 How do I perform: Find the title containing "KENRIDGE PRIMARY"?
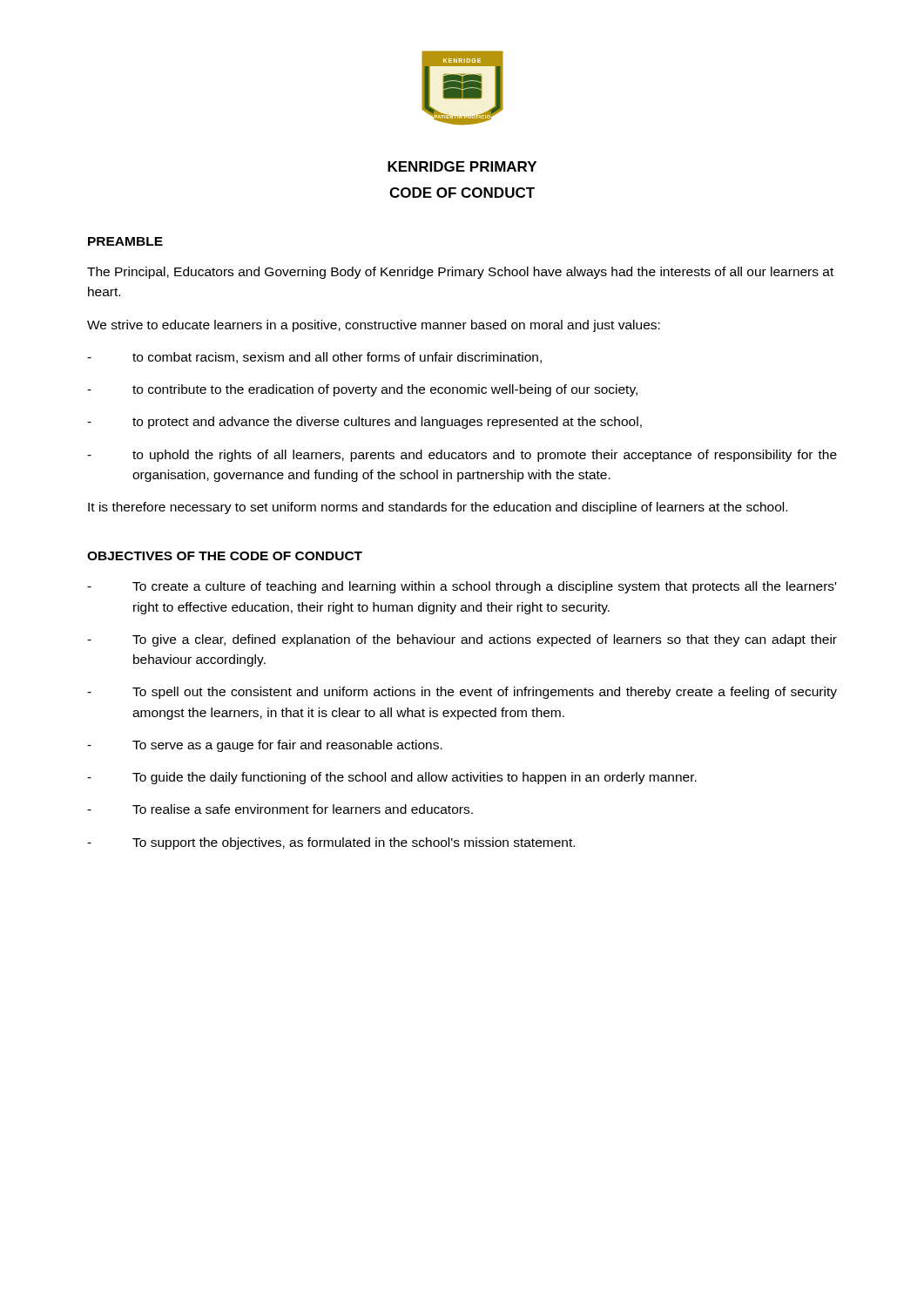point(462,167)
